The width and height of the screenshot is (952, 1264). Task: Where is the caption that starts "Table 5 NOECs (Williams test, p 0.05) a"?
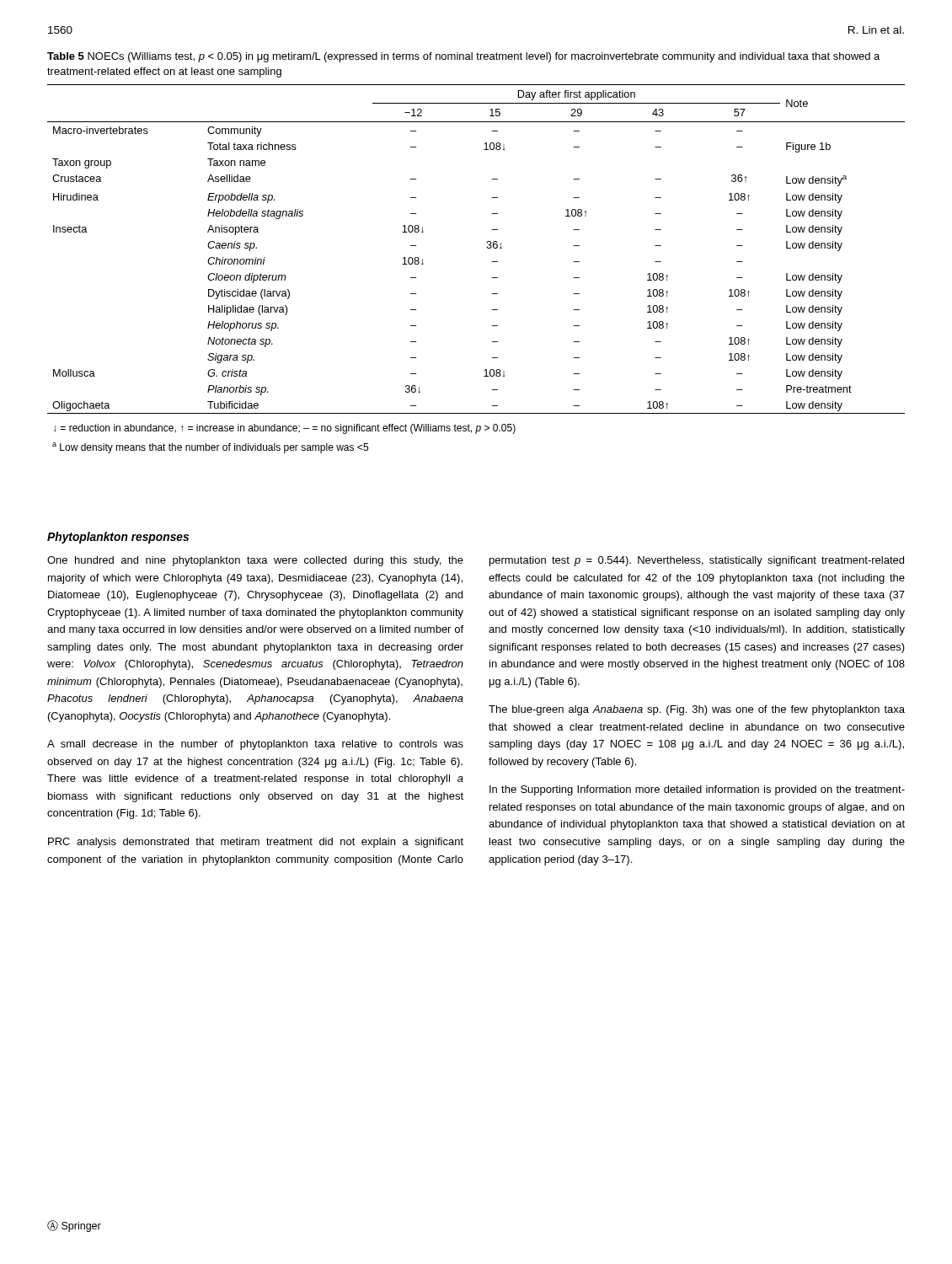click(x=476, y=253)
